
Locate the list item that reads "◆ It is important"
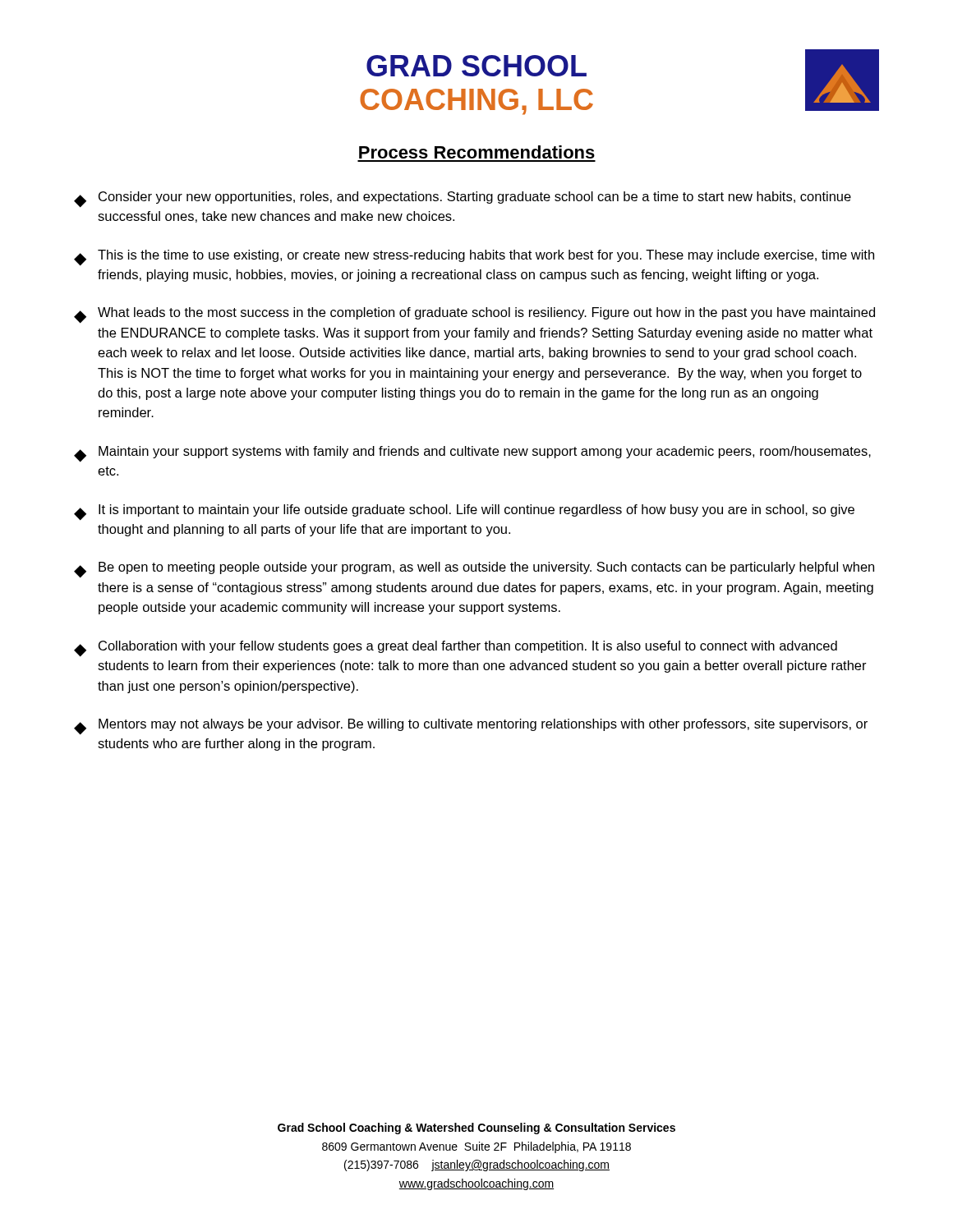pyautogui.click(x=476, y=519)
